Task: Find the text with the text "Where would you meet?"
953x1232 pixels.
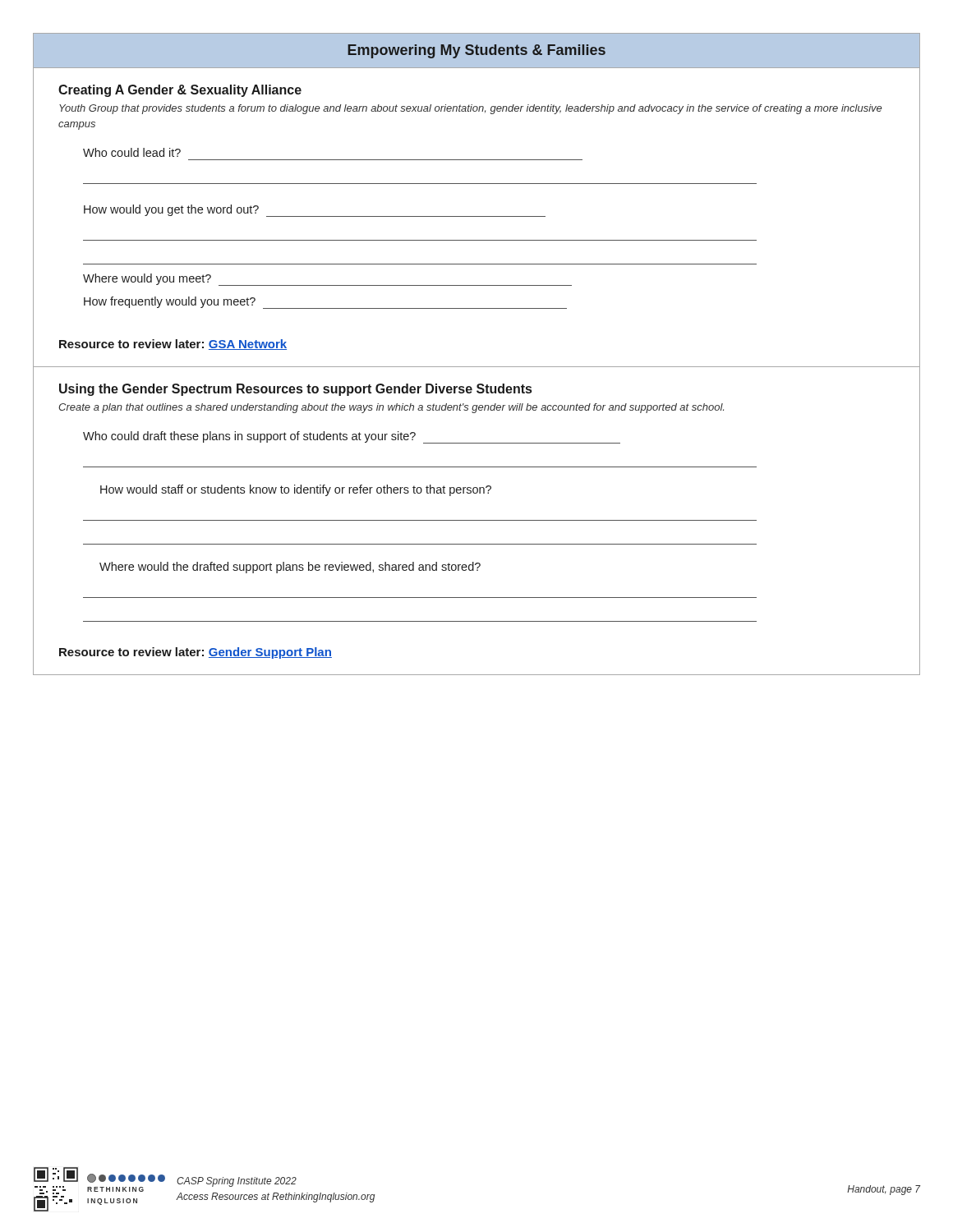Action: tap(327, 278)
